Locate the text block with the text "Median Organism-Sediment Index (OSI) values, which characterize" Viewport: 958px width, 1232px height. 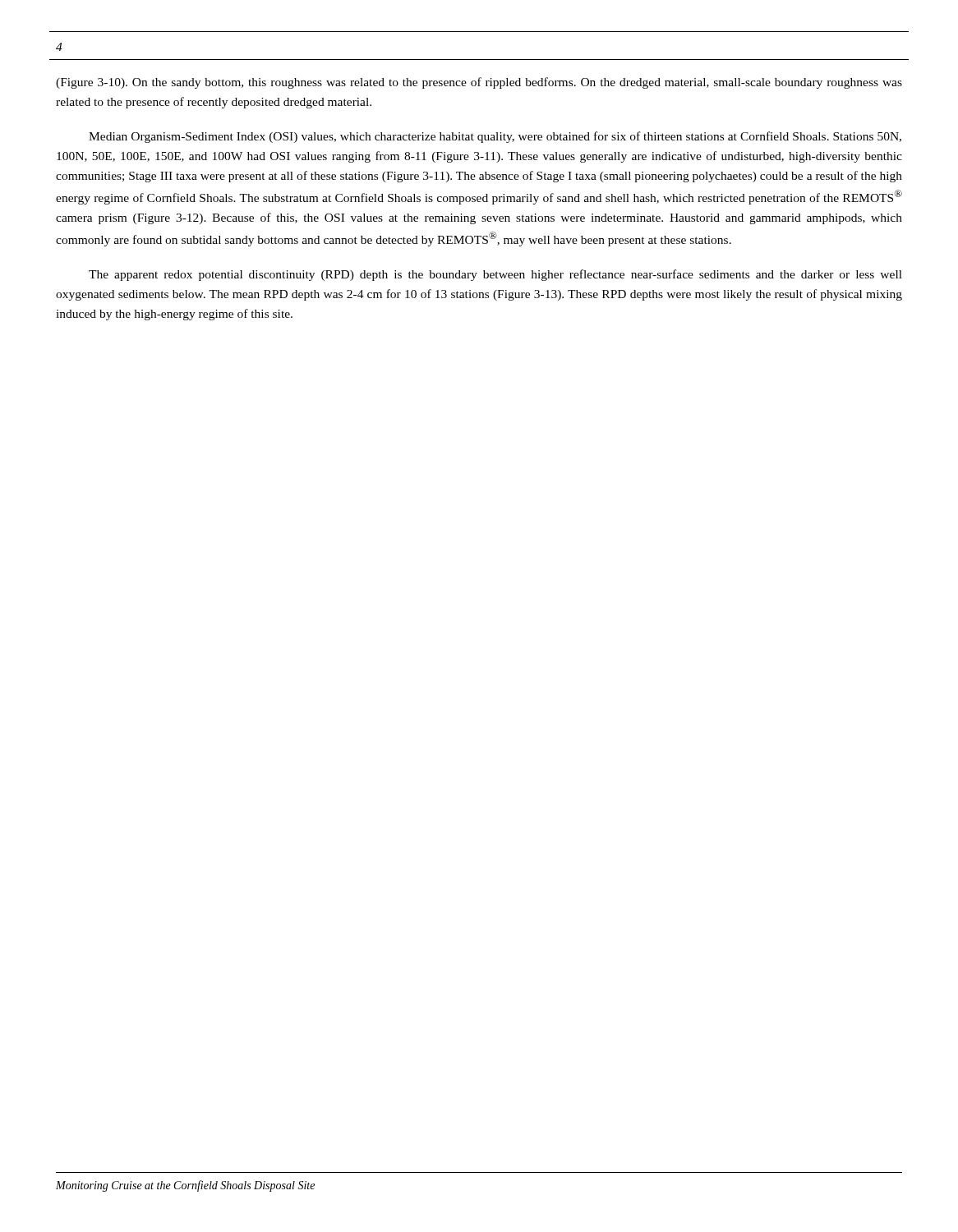(479, 188)
